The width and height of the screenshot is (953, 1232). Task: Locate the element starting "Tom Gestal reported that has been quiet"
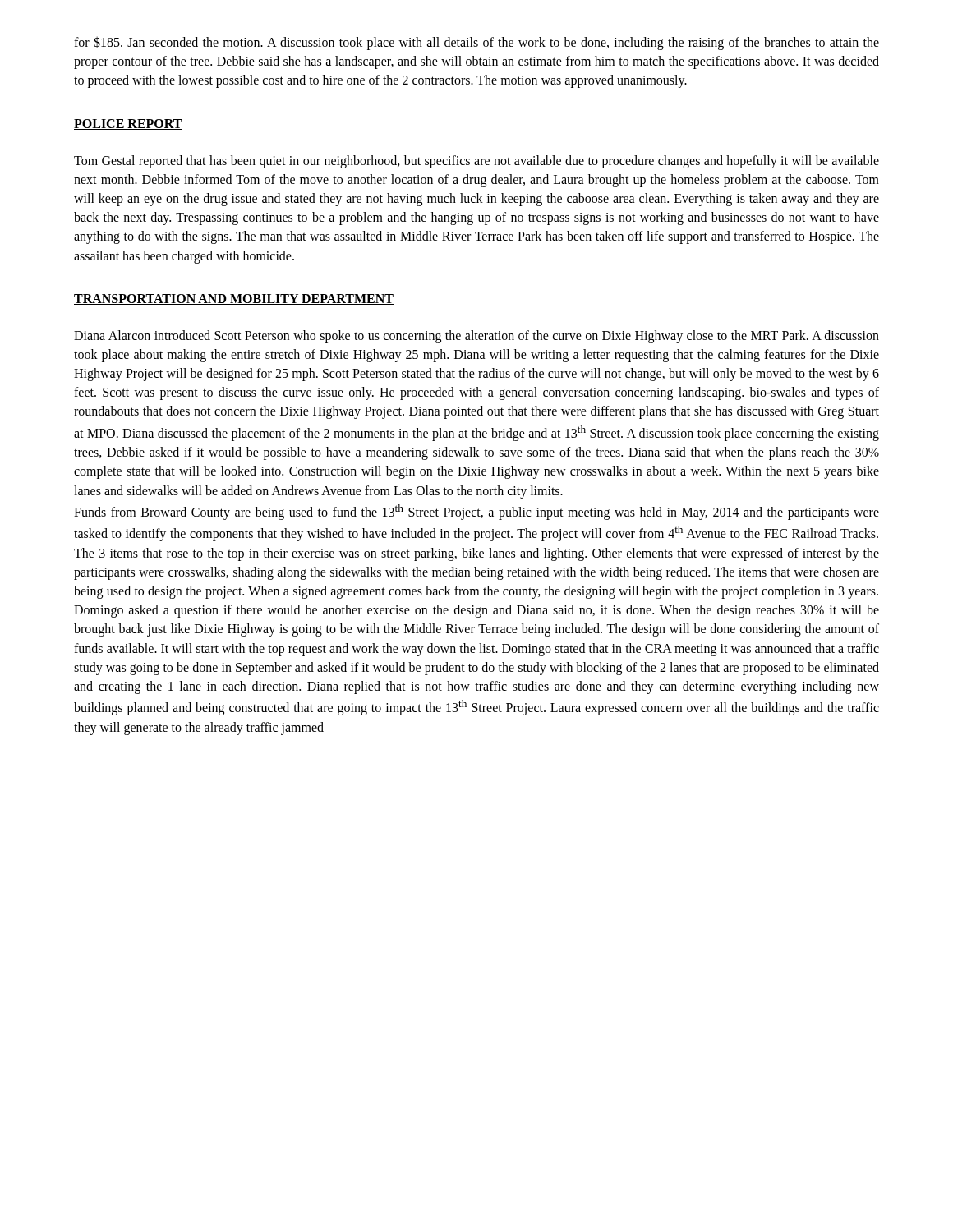[476, 208]
